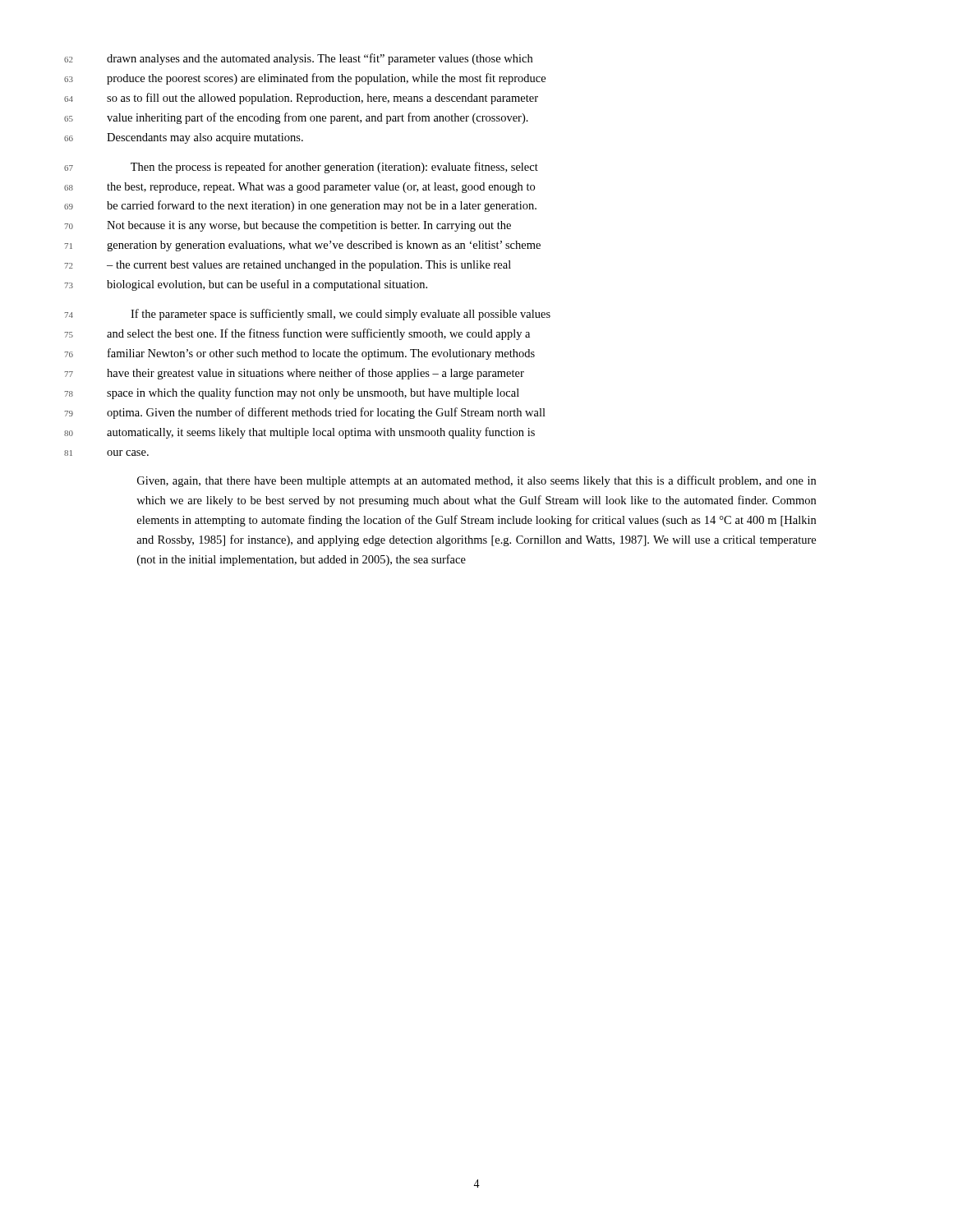Locate the text block containing "74 If the parameter space"
The height and width of the screenshot is (1232, 953).
[x=476, y=383]
